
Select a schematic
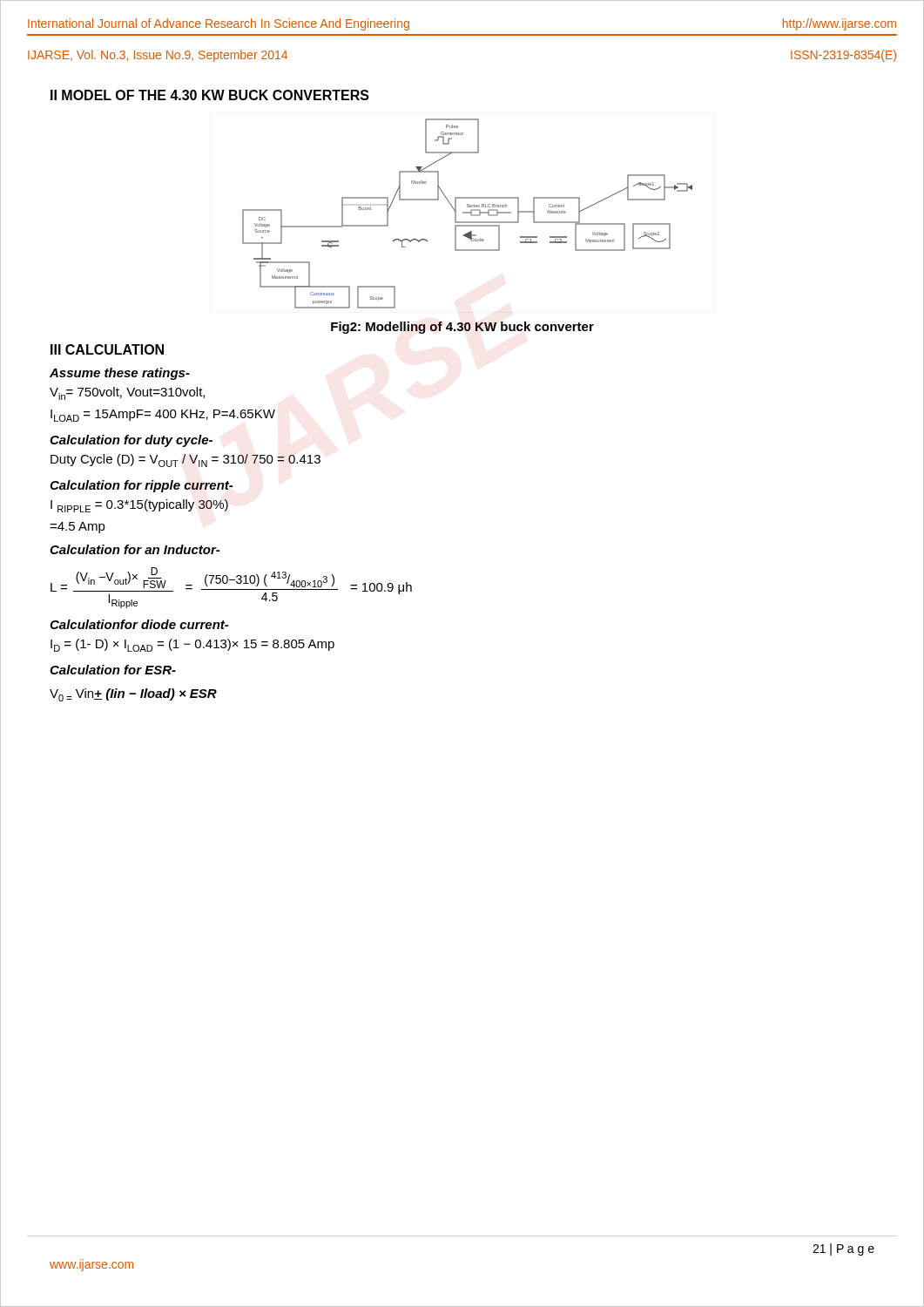click(x=462, y=214)
